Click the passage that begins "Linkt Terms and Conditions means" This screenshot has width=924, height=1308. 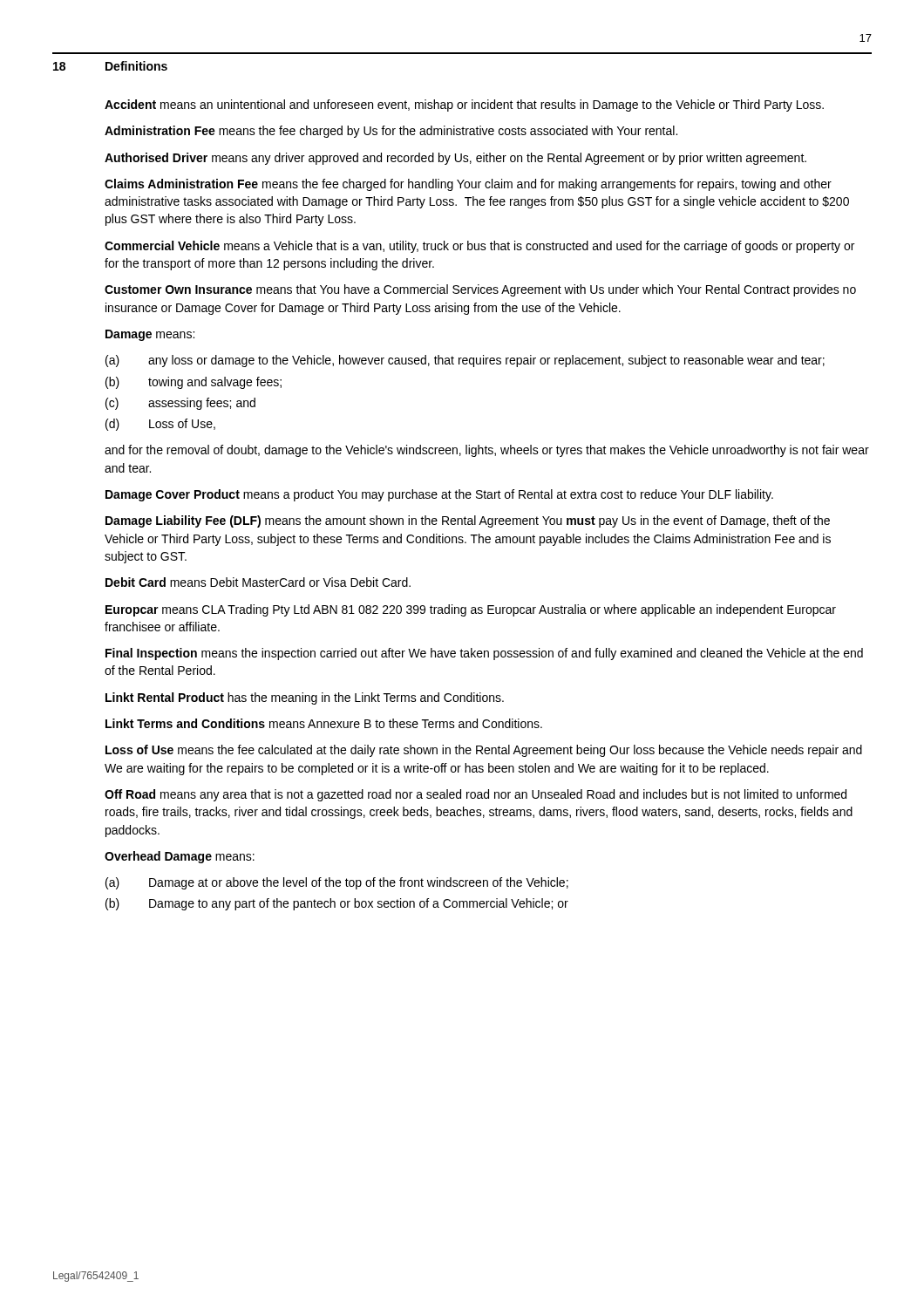tap(488, 724)
